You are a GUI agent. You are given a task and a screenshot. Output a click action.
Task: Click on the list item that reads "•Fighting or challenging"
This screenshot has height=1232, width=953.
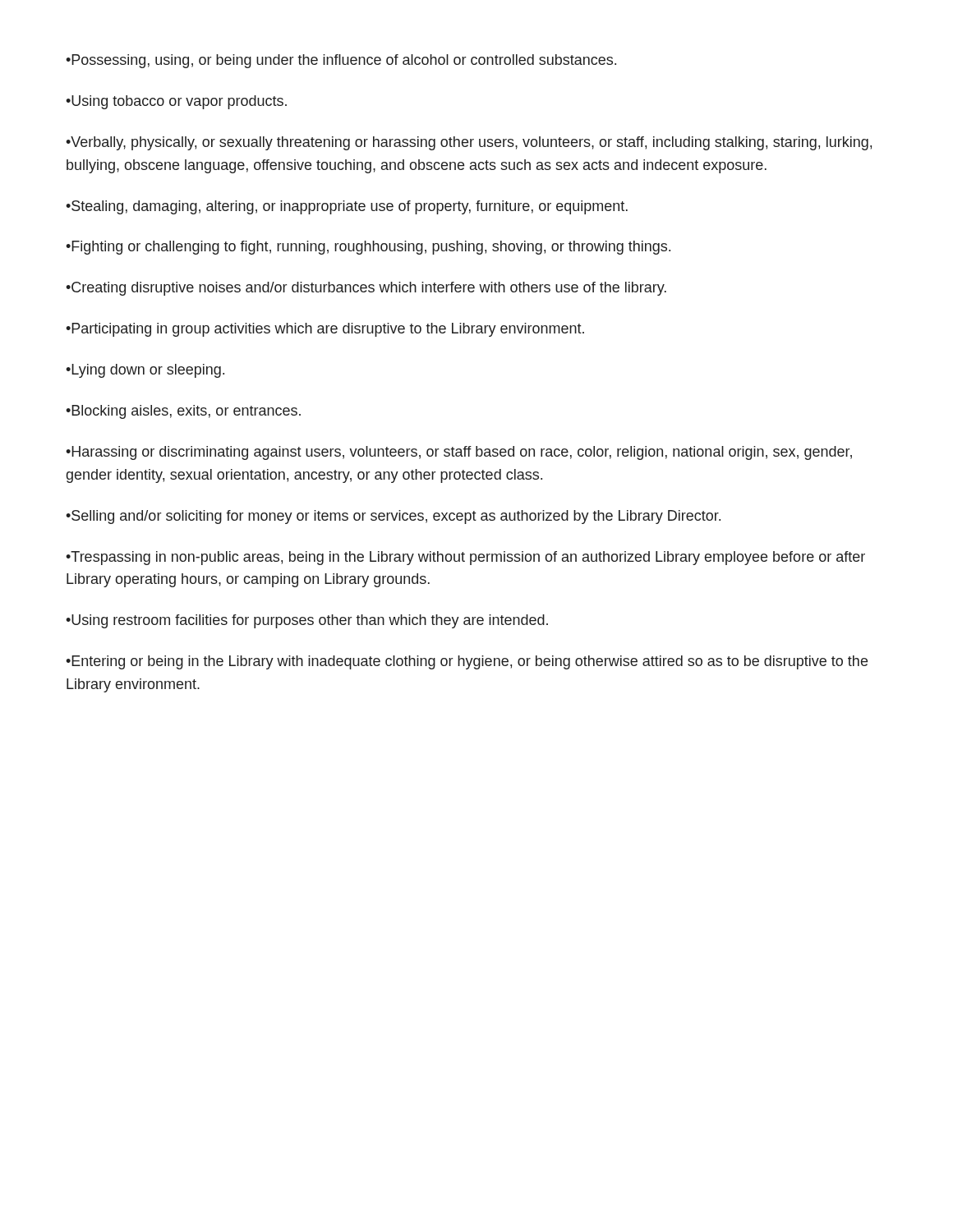tap(369, 247)
